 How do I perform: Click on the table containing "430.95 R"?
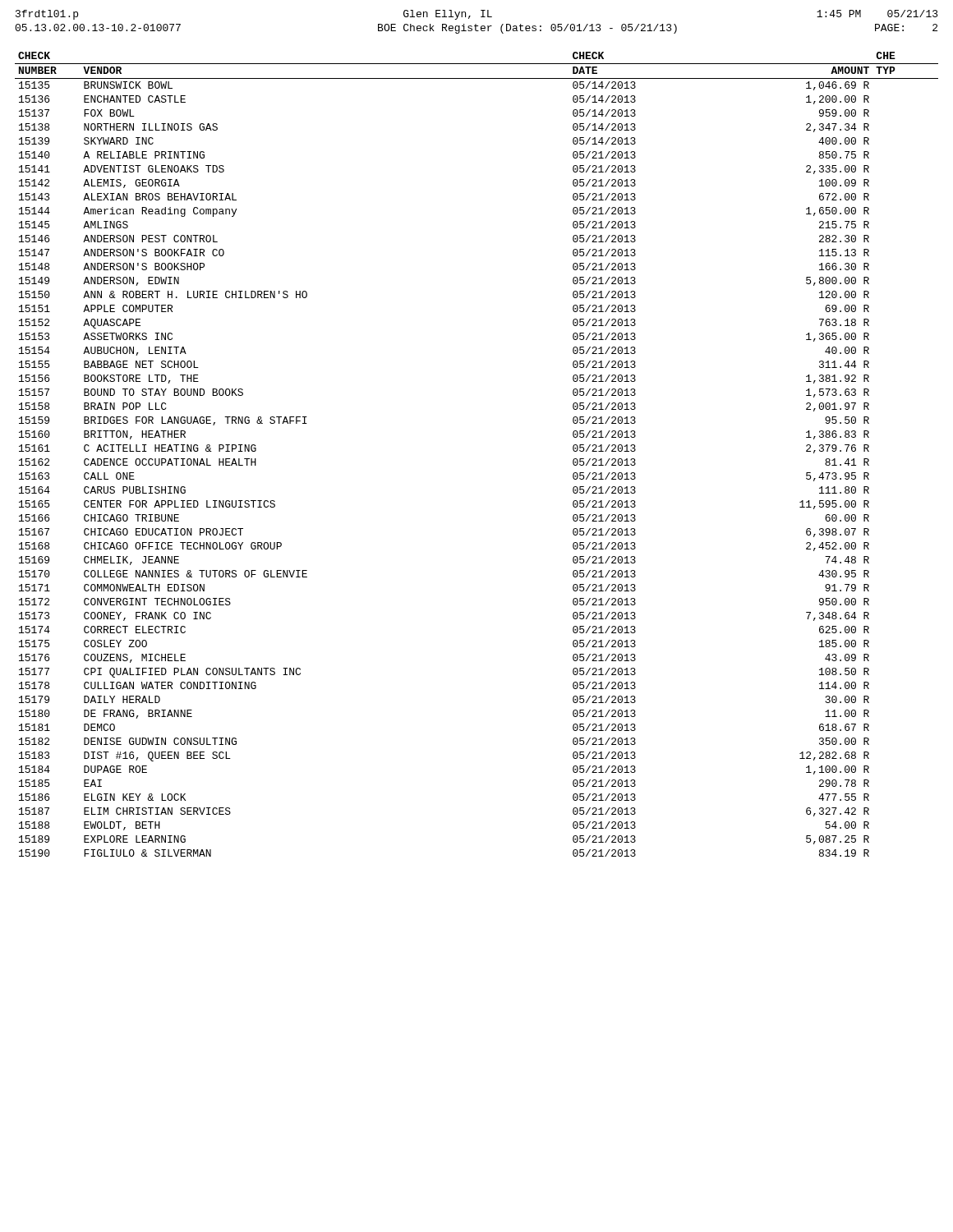(x=476, y=455)
